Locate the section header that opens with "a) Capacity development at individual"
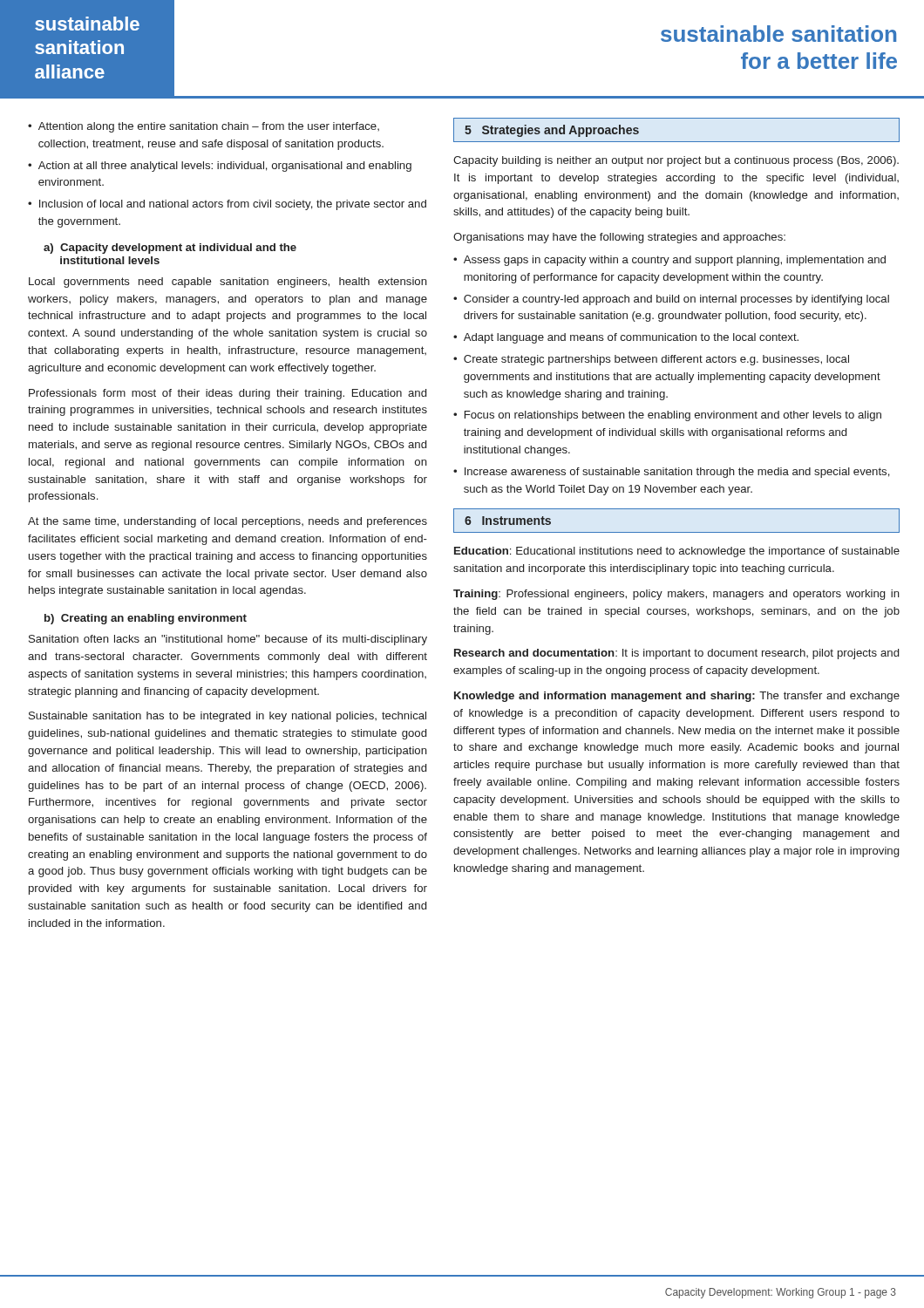This screenshot has height=1308, width=924. click(170, 254)
